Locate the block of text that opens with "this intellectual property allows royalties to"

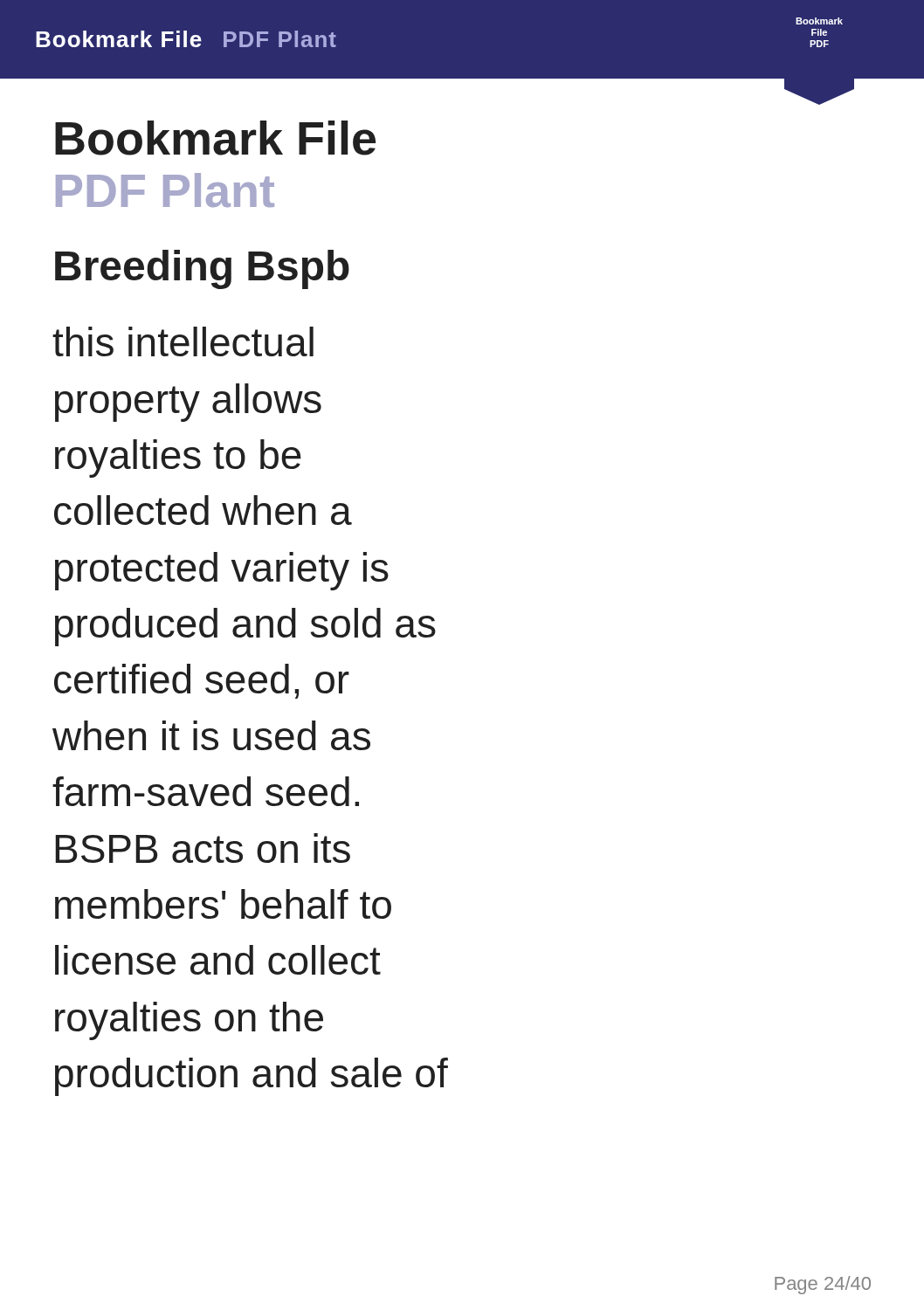[250, 708]
